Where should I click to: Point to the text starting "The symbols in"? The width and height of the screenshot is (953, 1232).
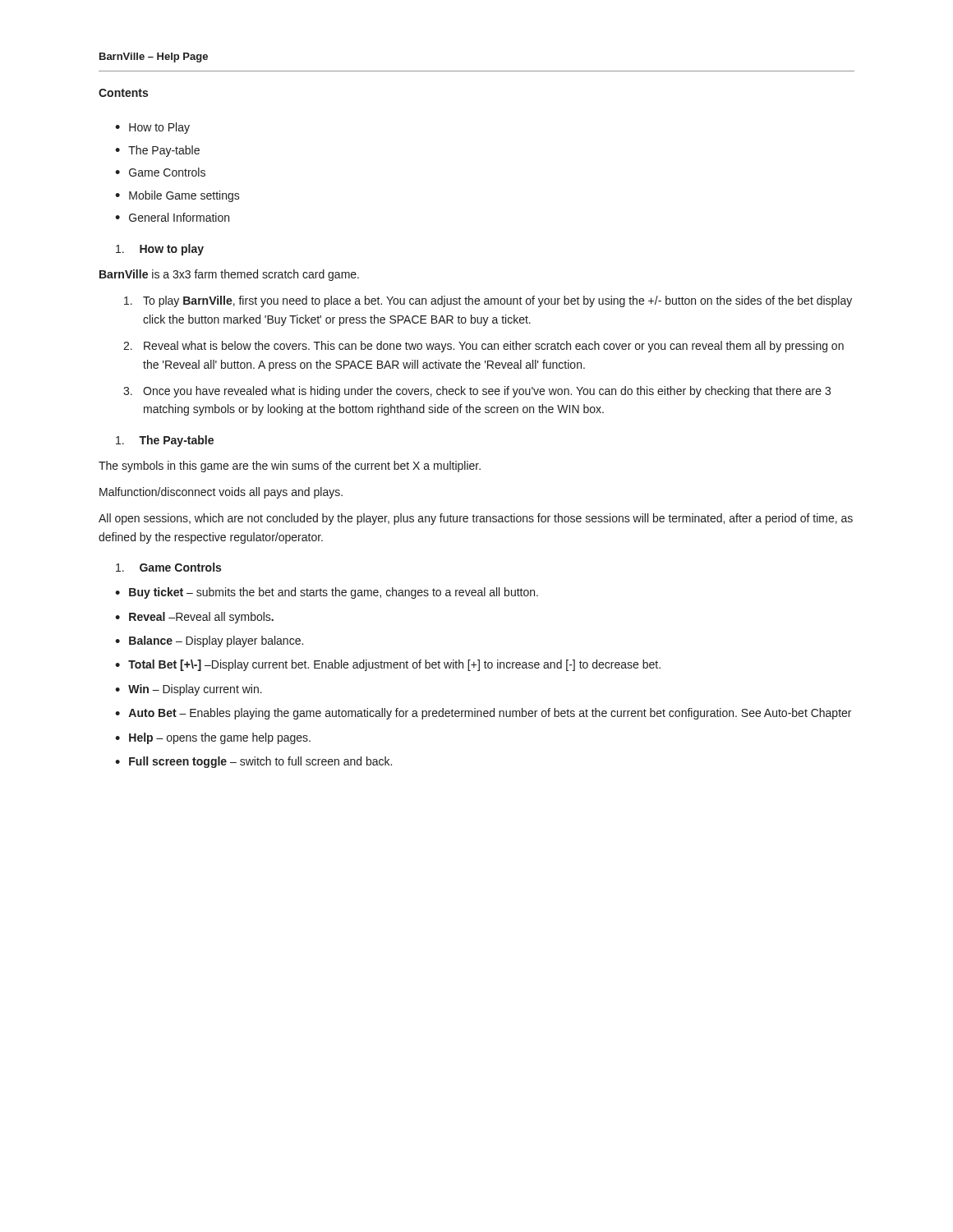tap(290, 465)
